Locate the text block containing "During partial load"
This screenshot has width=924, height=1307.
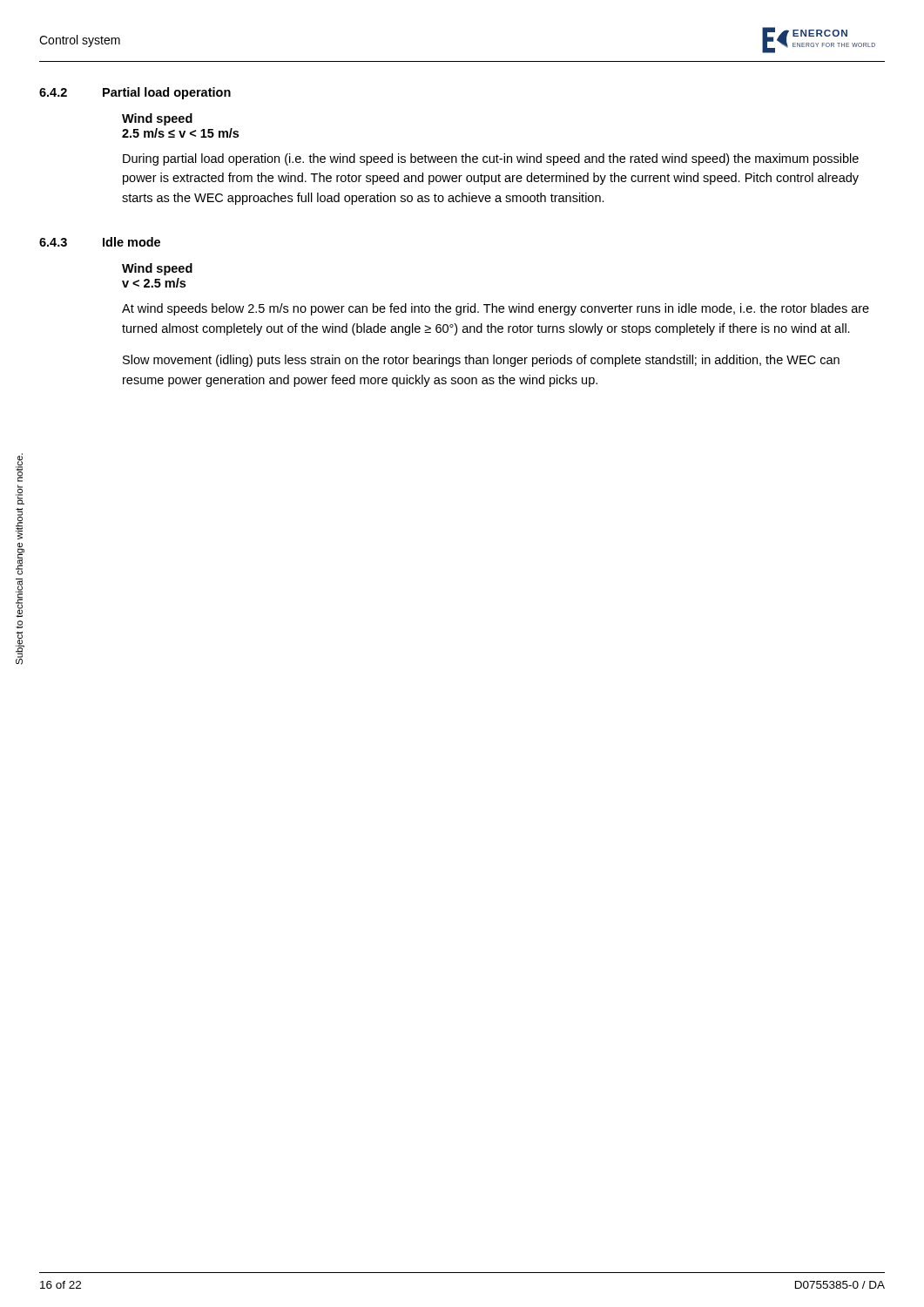pos(490,178)
